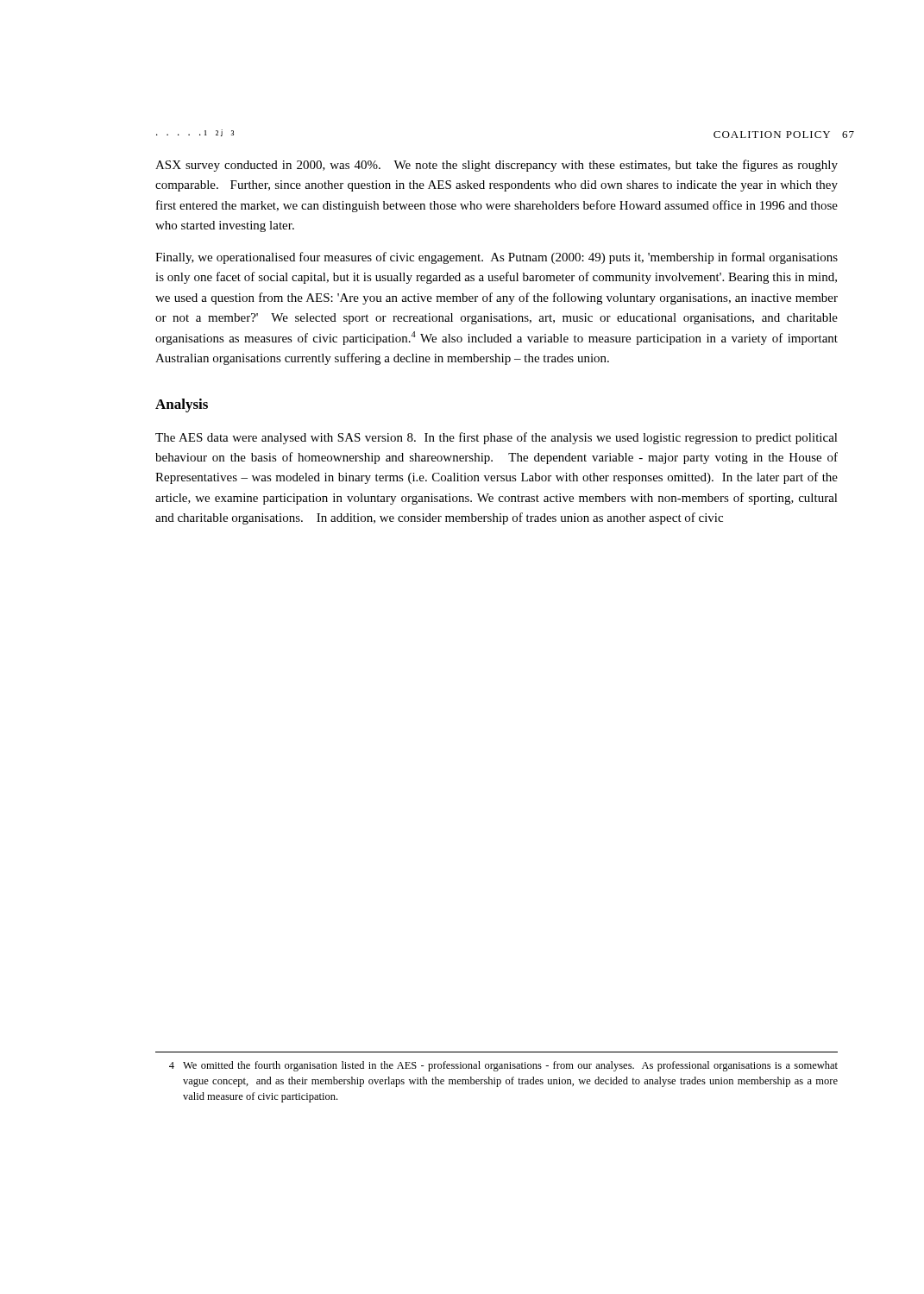Select the text block starting "Finally, we operationalised four measures of civic engagement."
The image size is (924, 1294).
tap(497, 308)
